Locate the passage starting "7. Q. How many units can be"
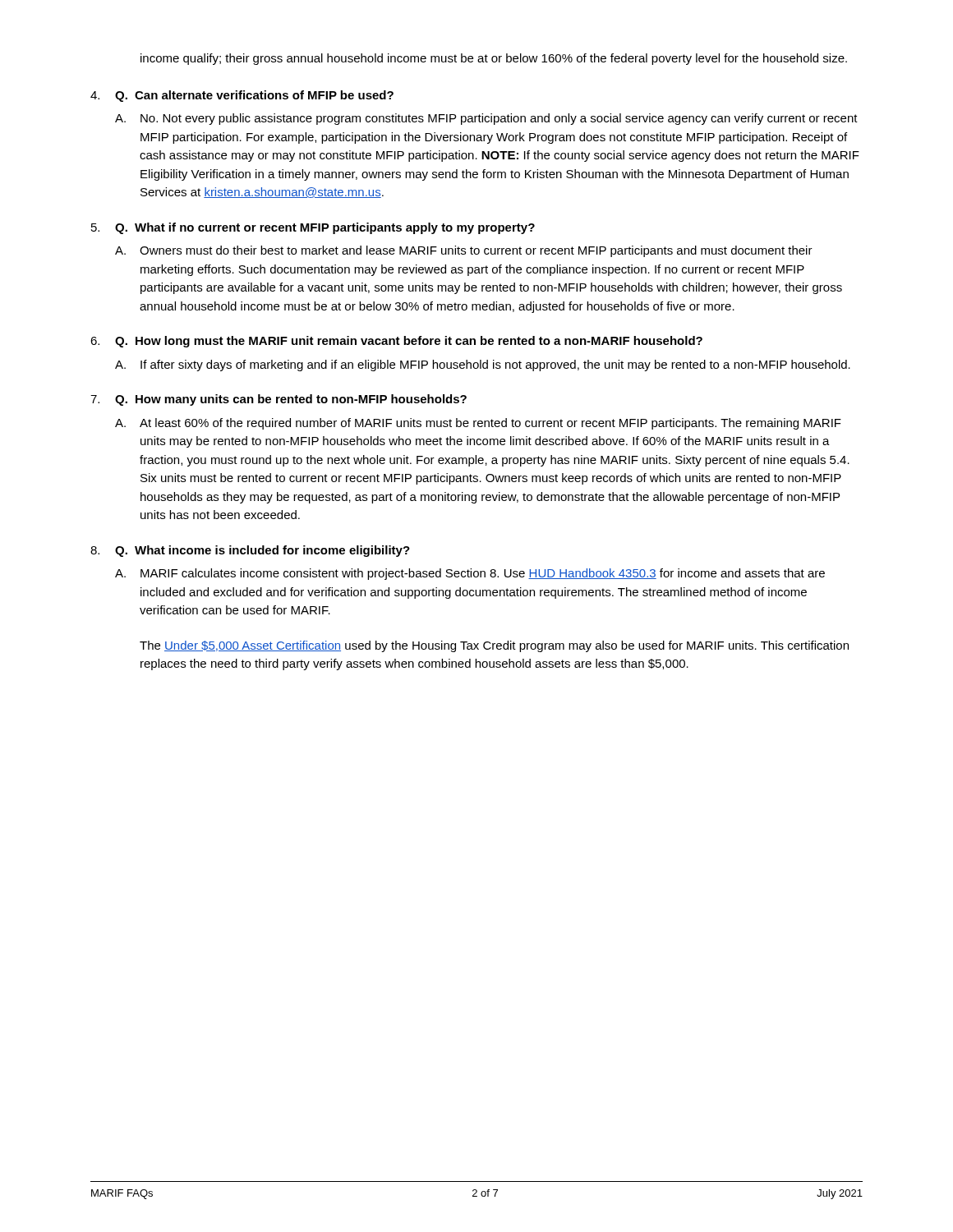This screenshot has width=953, height=1232. [476, 457]
